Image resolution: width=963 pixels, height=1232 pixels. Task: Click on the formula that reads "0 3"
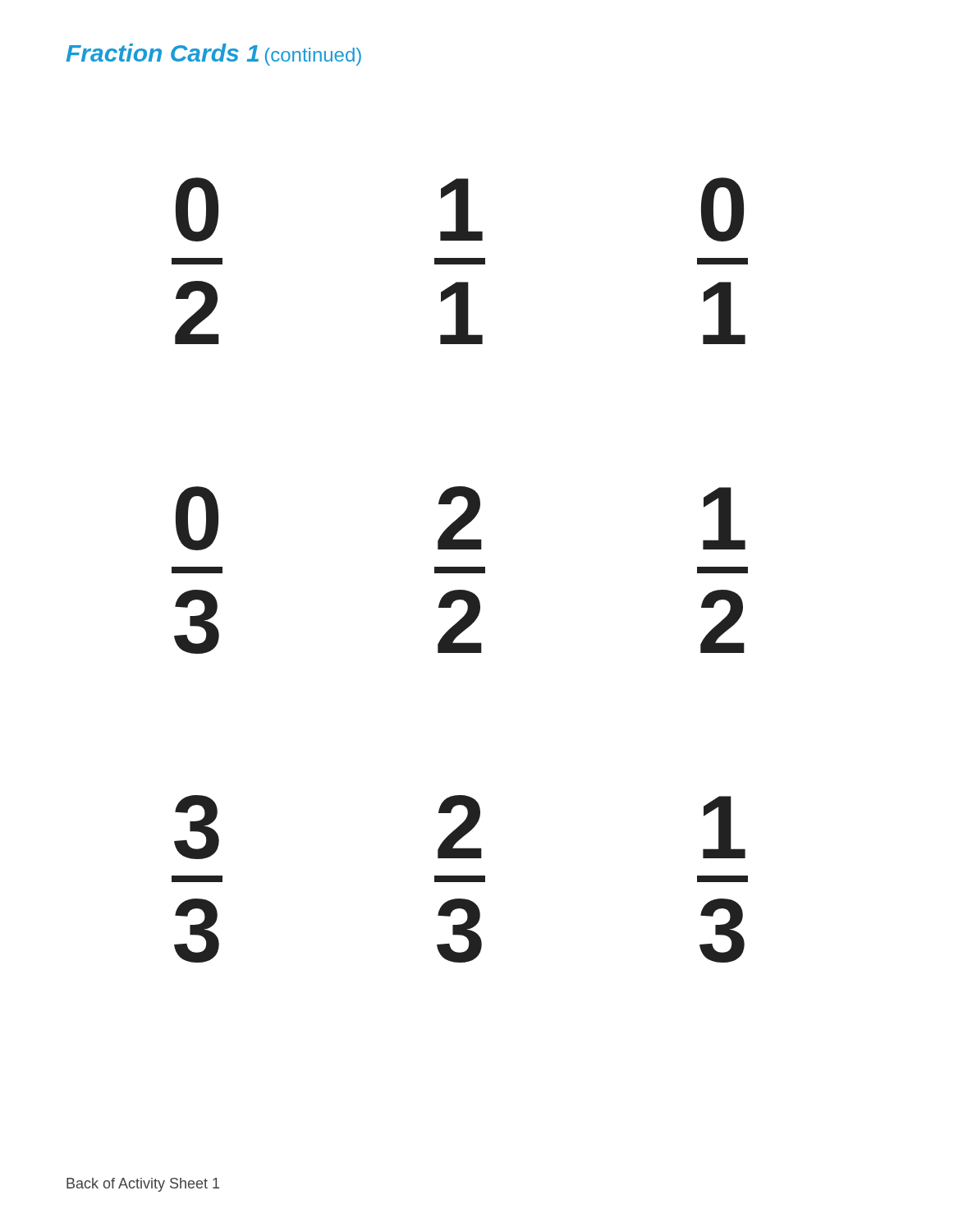click(197, 570)
